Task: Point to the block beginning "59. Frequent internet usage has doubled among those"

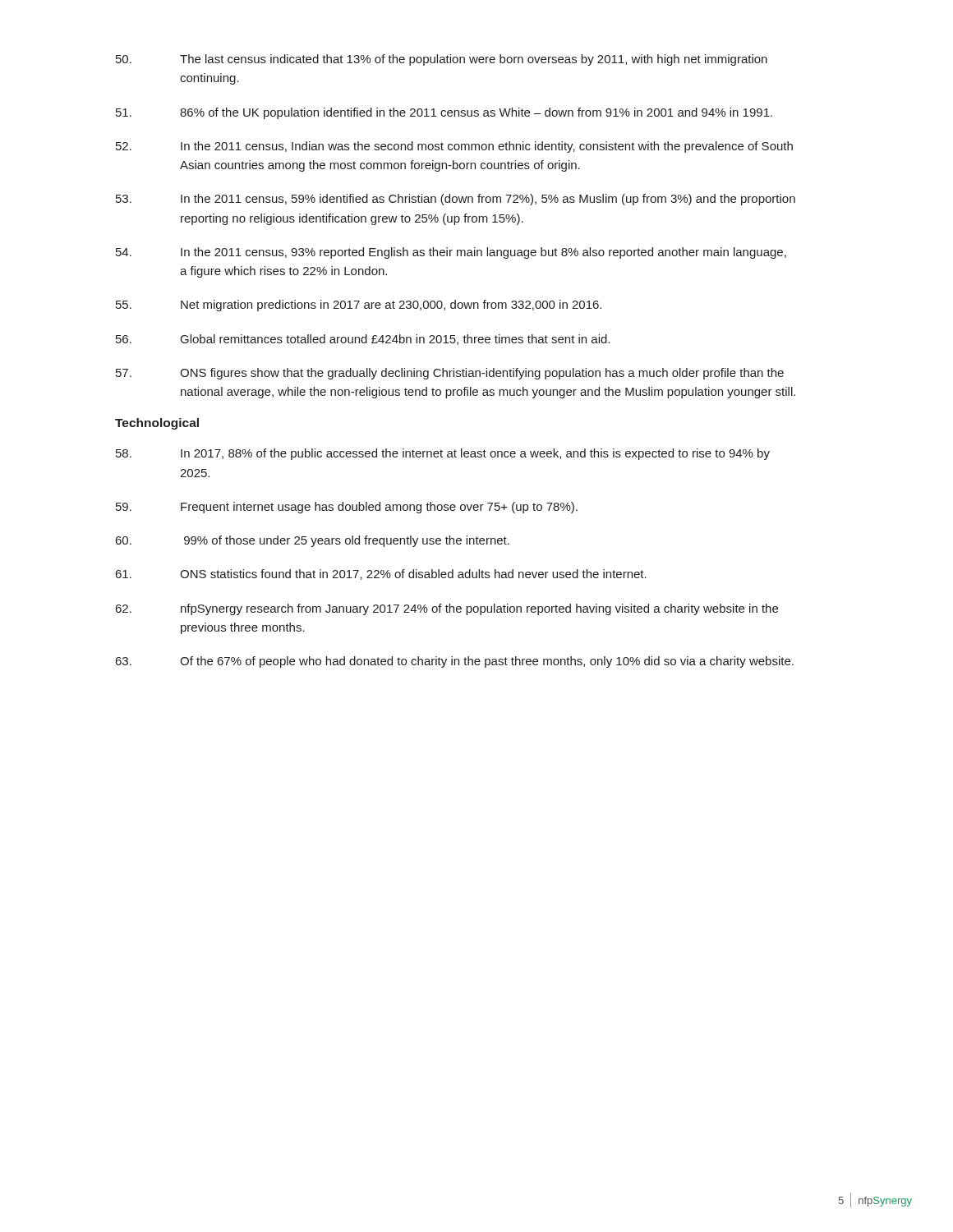Action: (456, 506)
